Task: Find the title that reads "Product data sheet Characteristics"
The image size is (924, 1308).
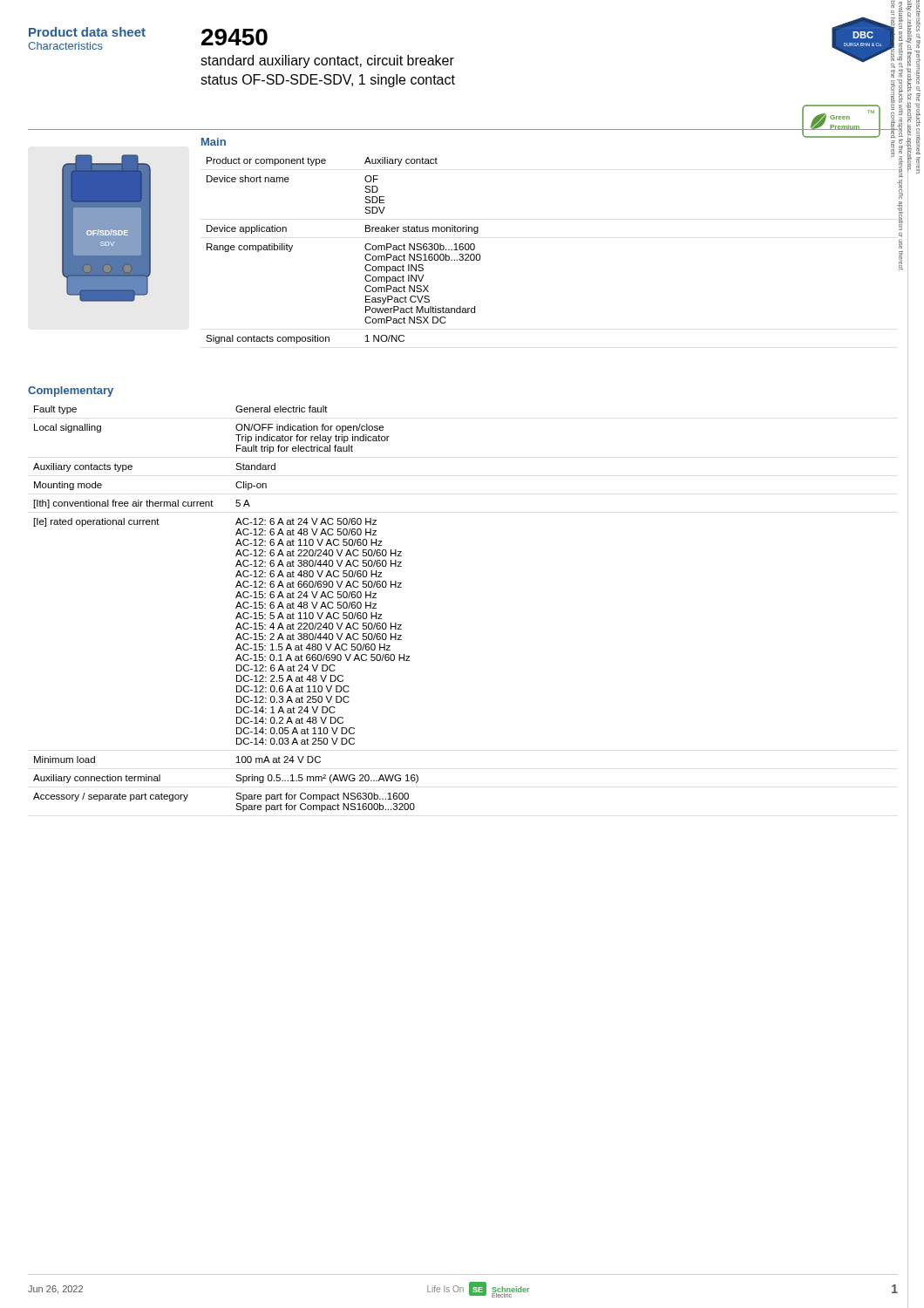Action: pyautogui.click(x=87, y=38)
